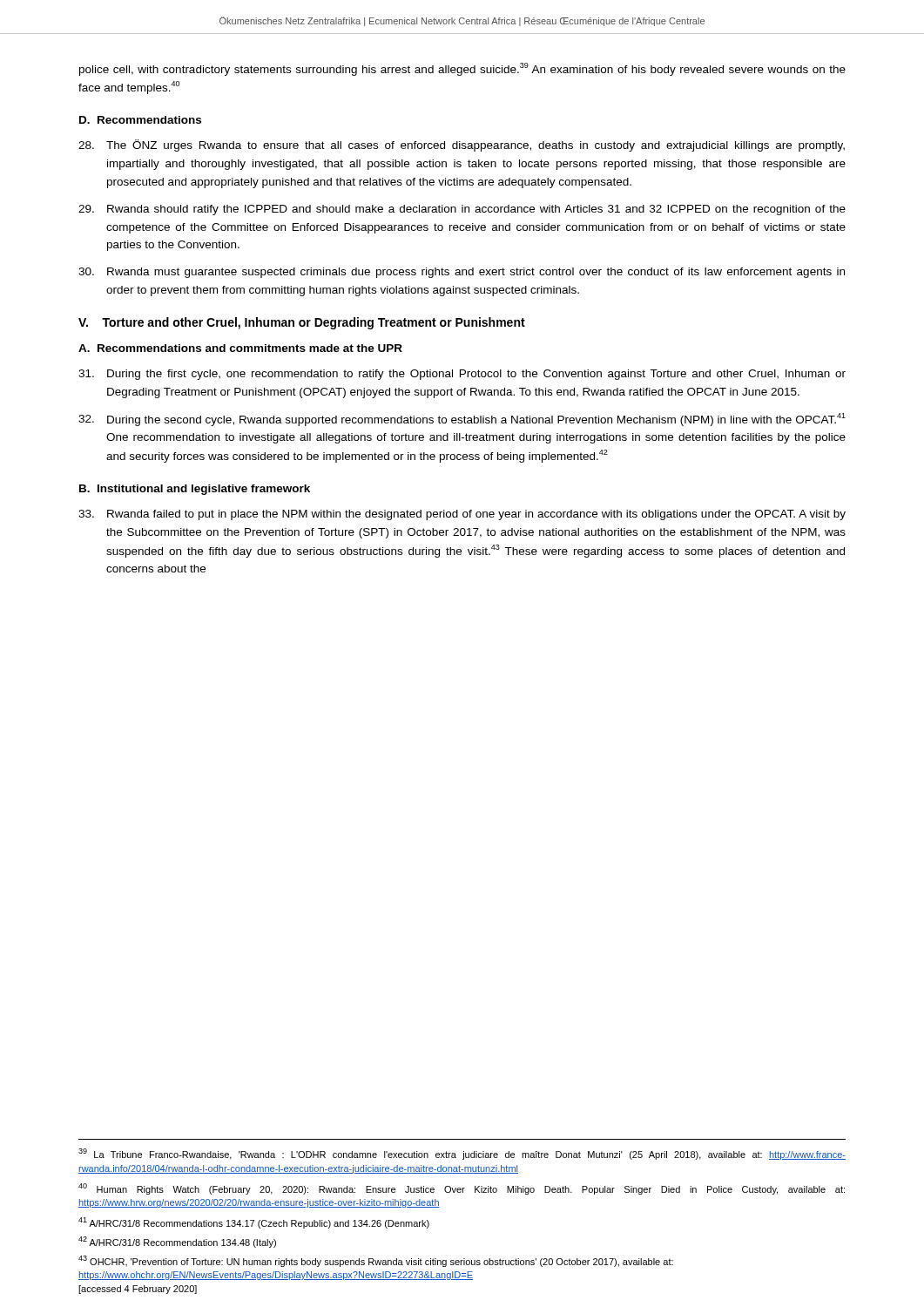The height and width of the screenshot is (1307, 924).
Task: Find the passage starting "33. Rwanda failed to put in place the"
Action: (462, 542)
